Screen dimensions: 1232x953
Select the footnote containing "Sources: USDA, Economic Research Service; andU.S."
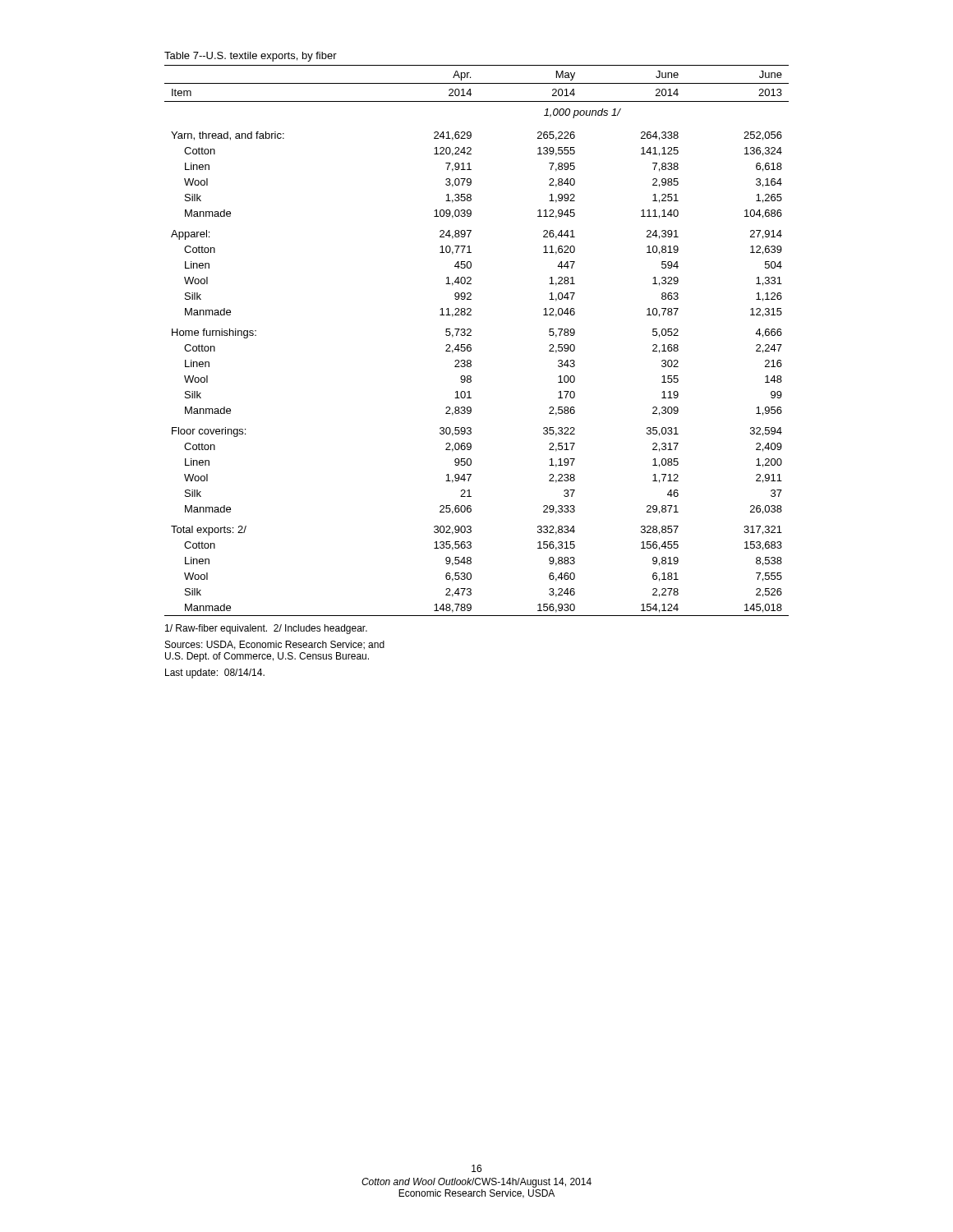coord(274,650)
